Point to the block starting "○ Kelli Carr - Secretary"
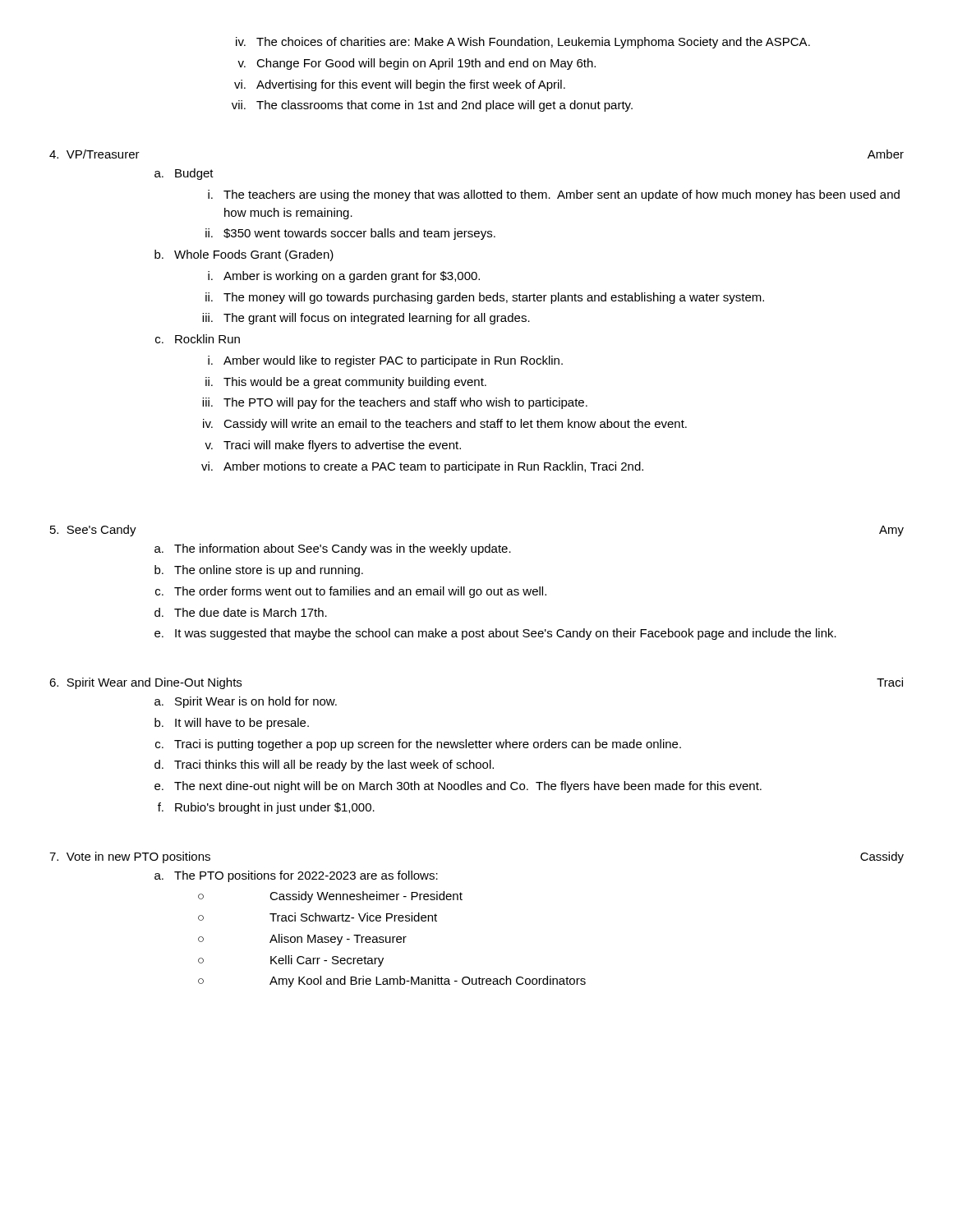The width and height of the screenshot is (953, 1232). 291,961
